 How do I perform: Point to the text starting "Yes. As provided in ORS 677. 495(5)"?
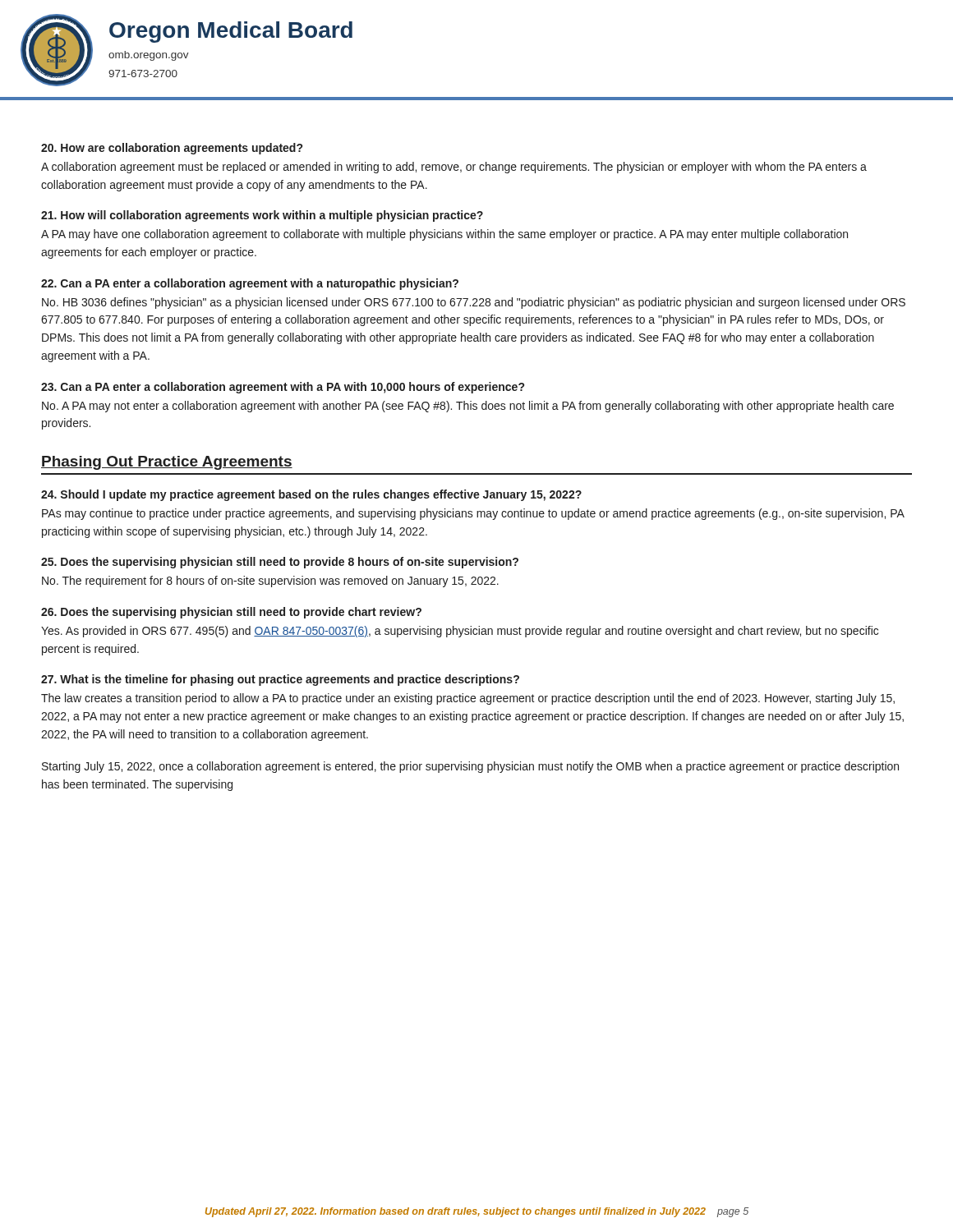click(460, 640)
